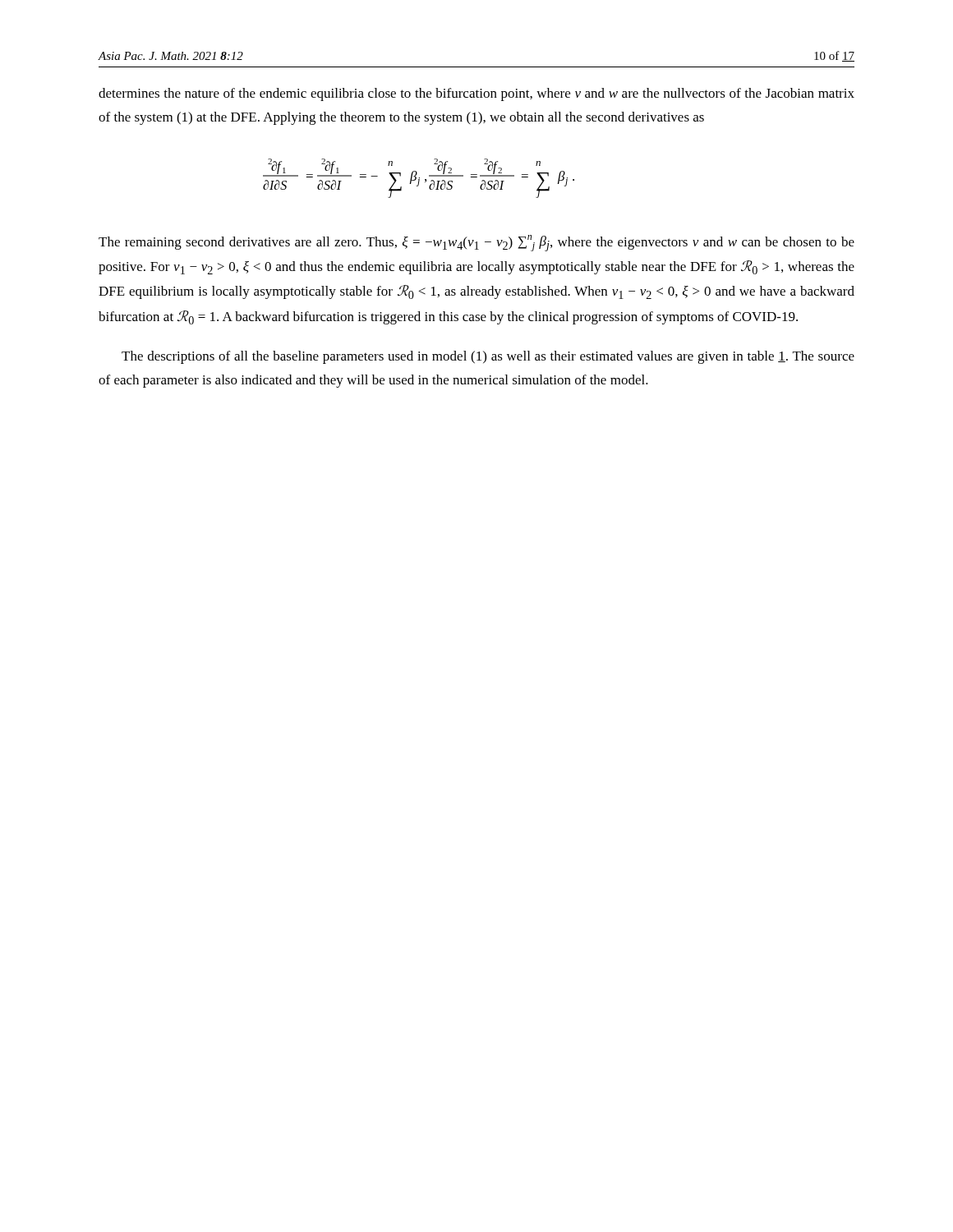Point to the block beginning "The remaining second"

[x=476, y=279]
